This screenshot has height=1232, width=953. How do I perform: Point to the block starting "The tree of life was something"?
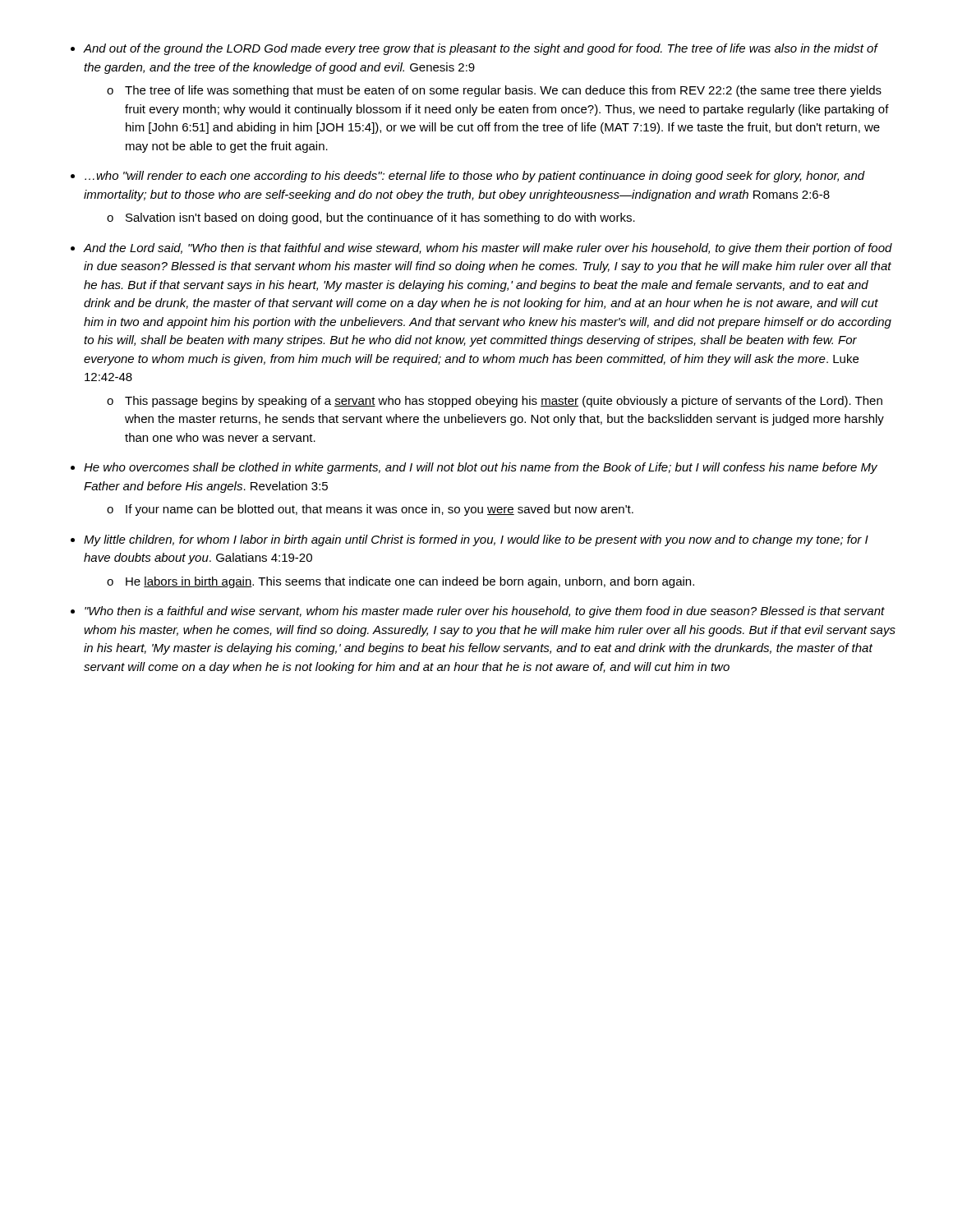(507, 118)
